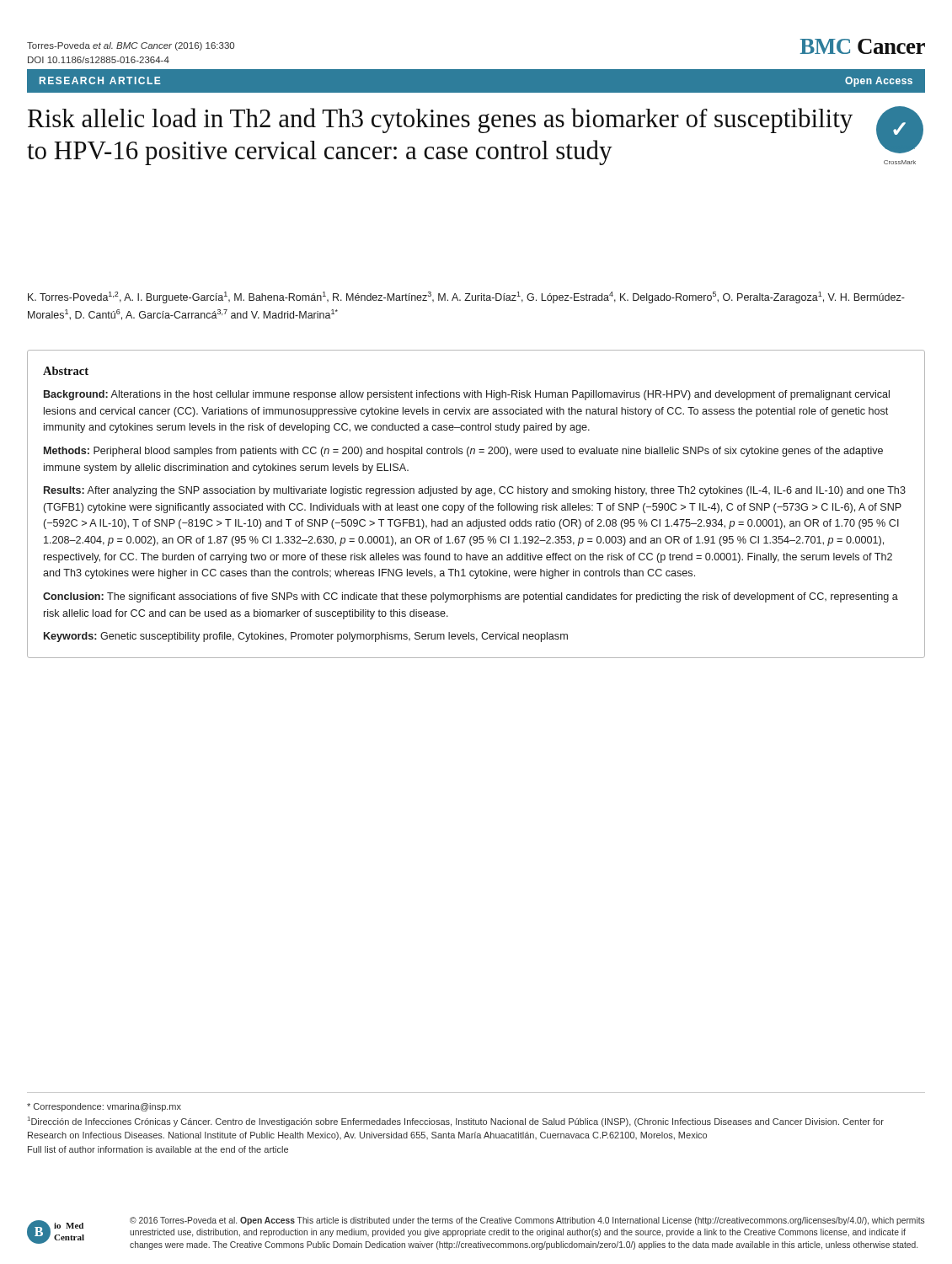Navigate to the region starting "RESEARCH ARTICLE"
952x1264 pixels.
tap(100, 81)
